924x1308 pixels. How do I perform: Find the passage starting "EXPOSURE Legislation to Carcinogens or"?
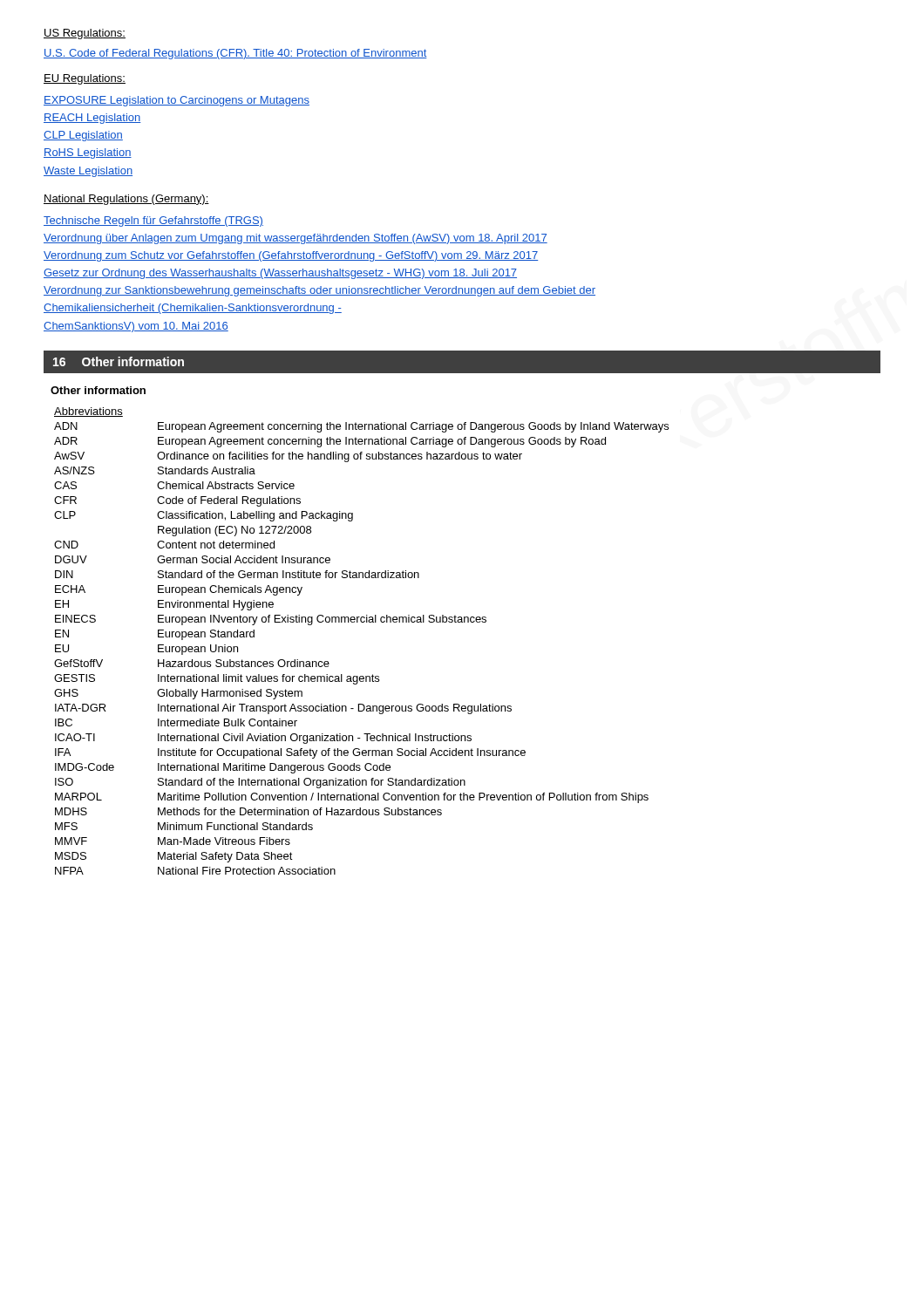point(177,101)
